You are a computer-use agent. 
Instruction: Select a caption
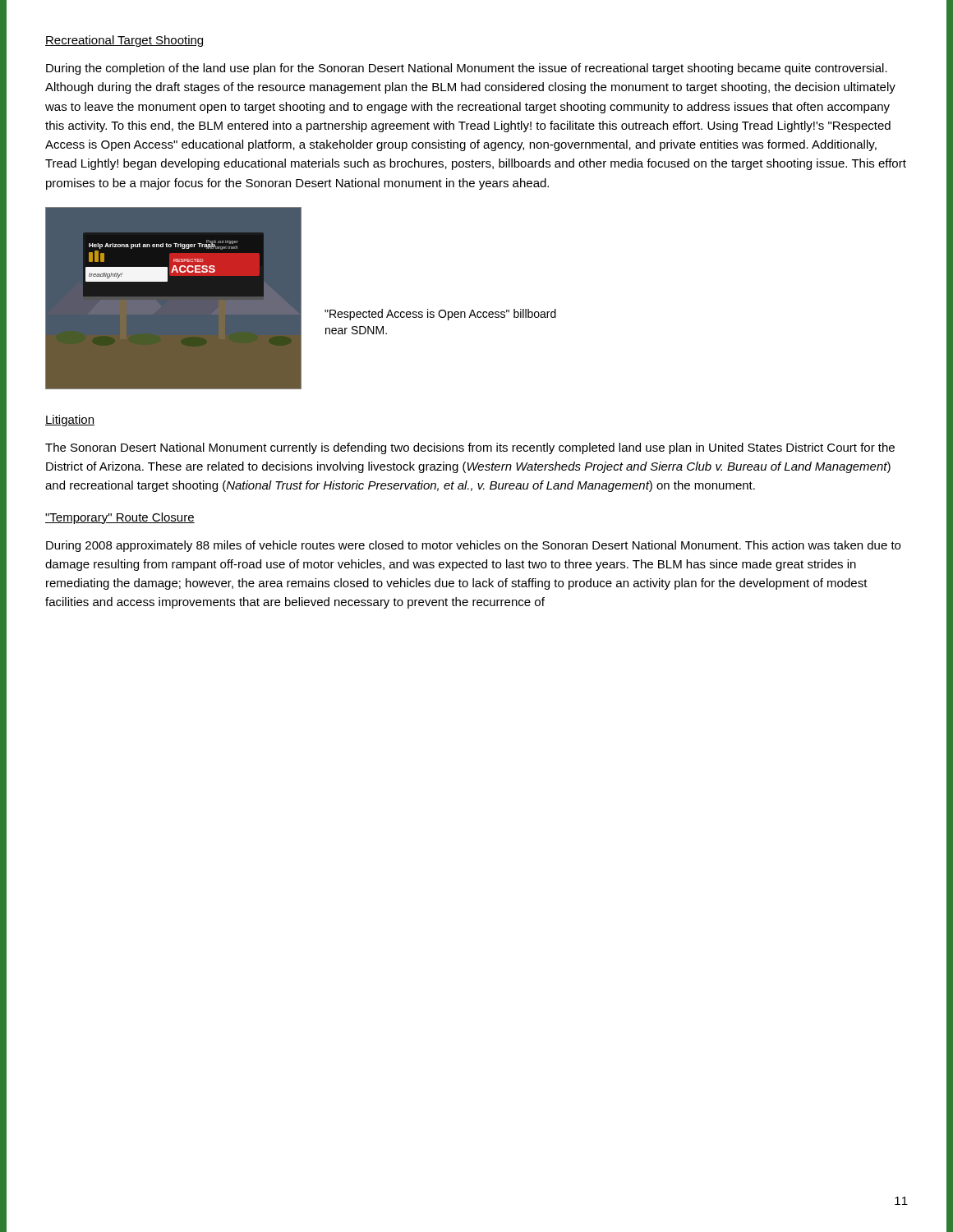pos(440,322)
